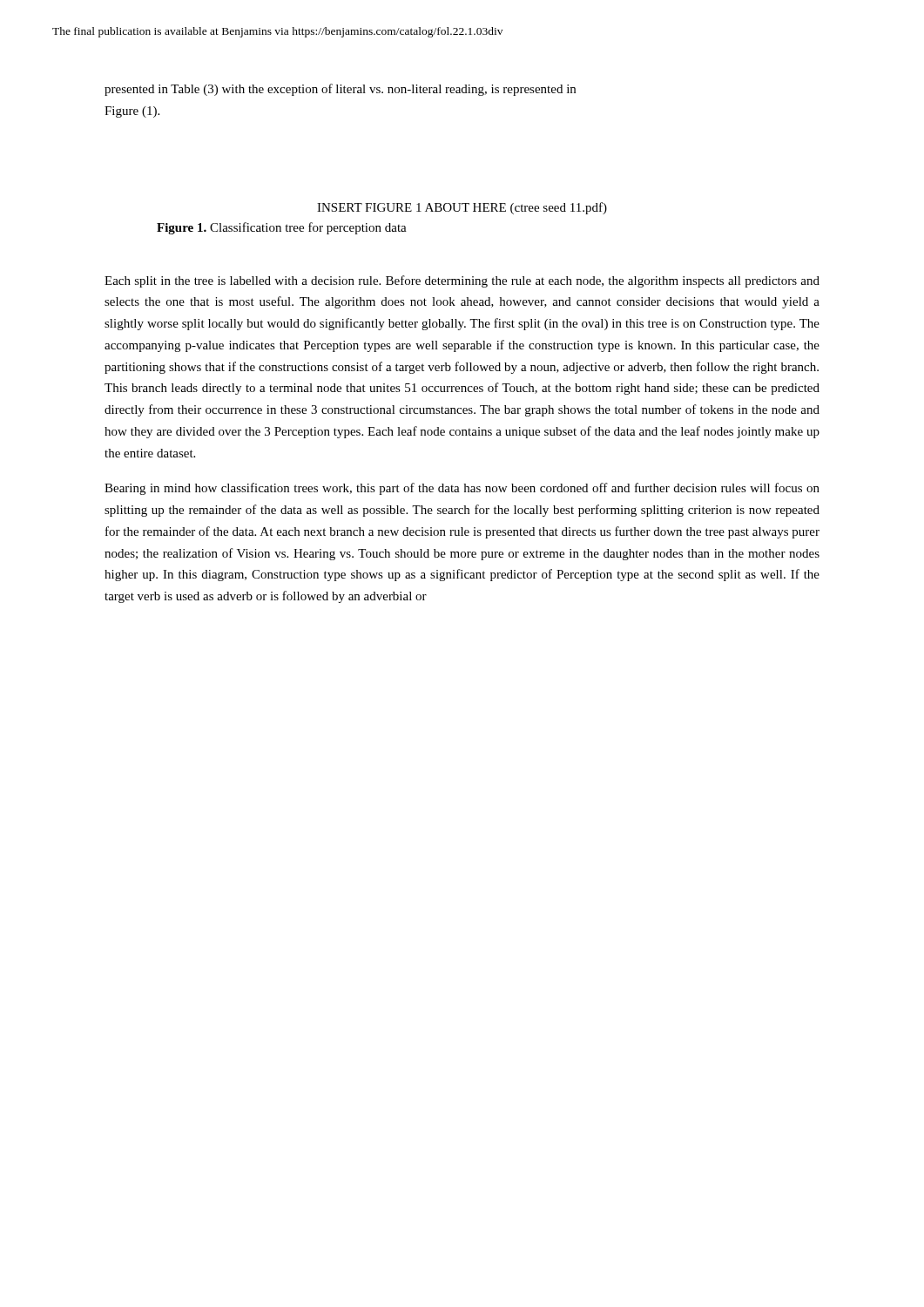Where is the passage that starts "Each split in the tree is labelled with"?
The image size is (924, 1307).
pos(462,367)
